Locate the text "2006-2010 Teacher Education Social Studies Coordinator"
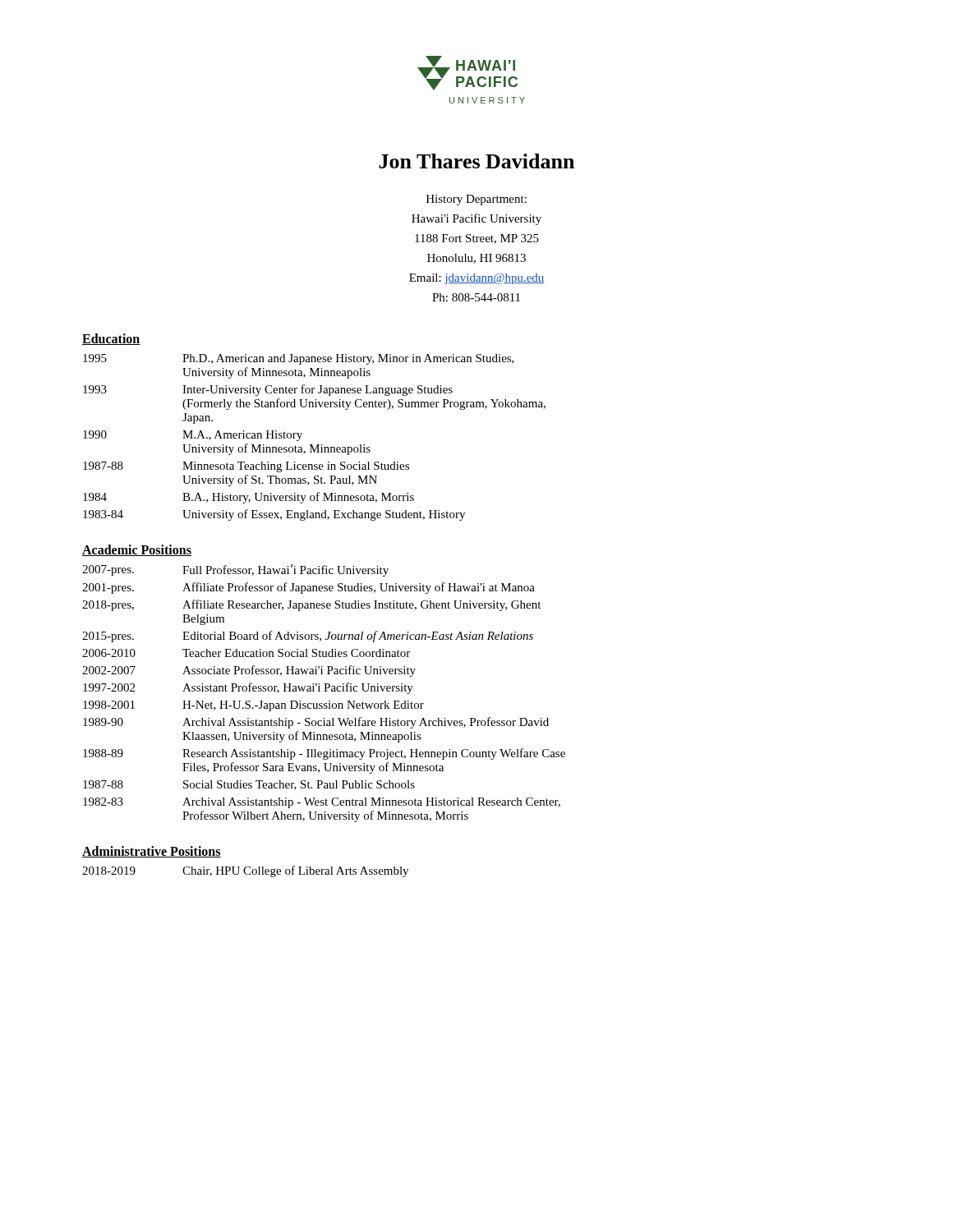The image size is (953, 1232). click(246, 653)
